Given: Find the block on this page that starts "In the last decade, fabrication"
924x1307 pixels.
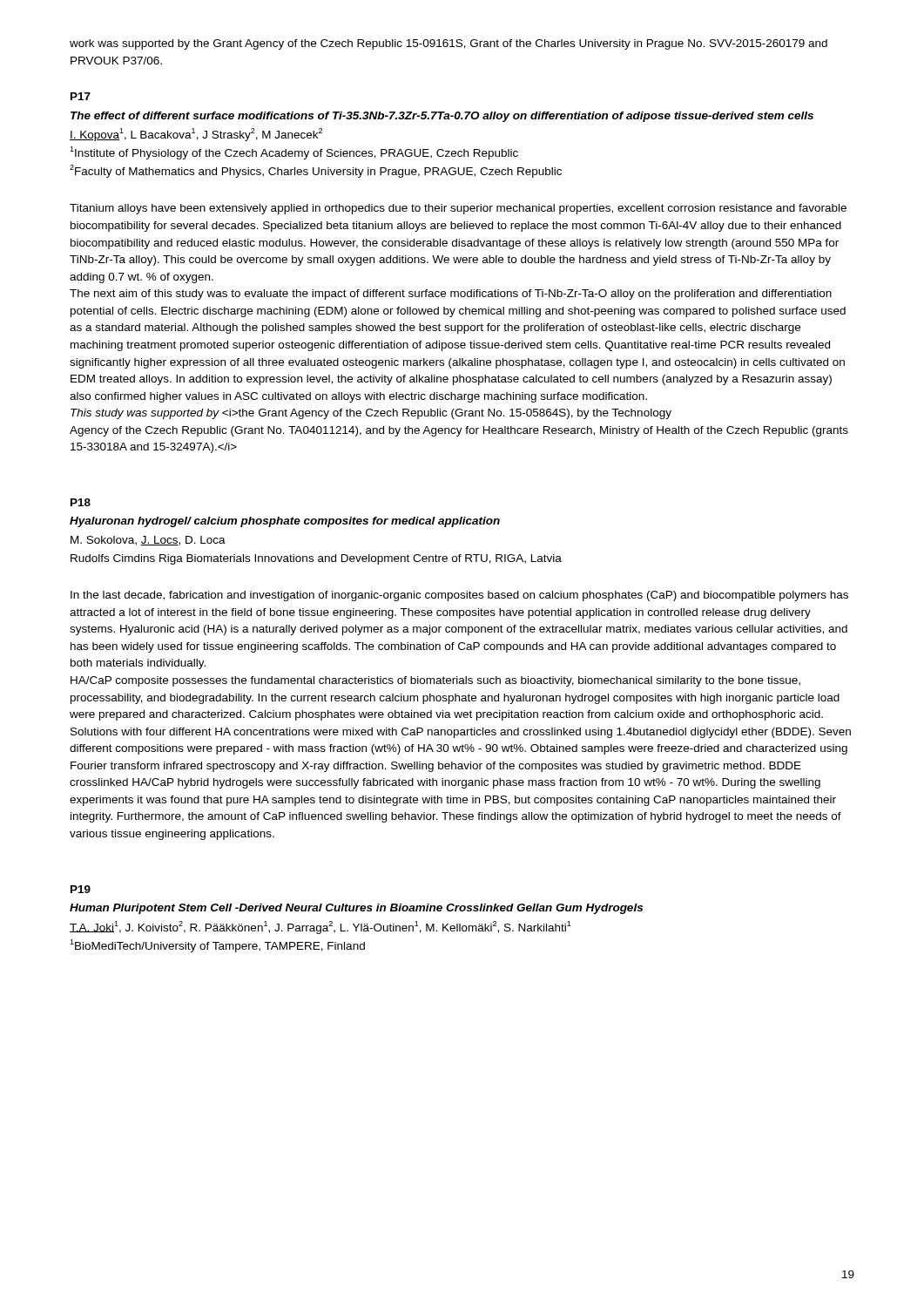Looking at the screenshot, I should 462,714.
